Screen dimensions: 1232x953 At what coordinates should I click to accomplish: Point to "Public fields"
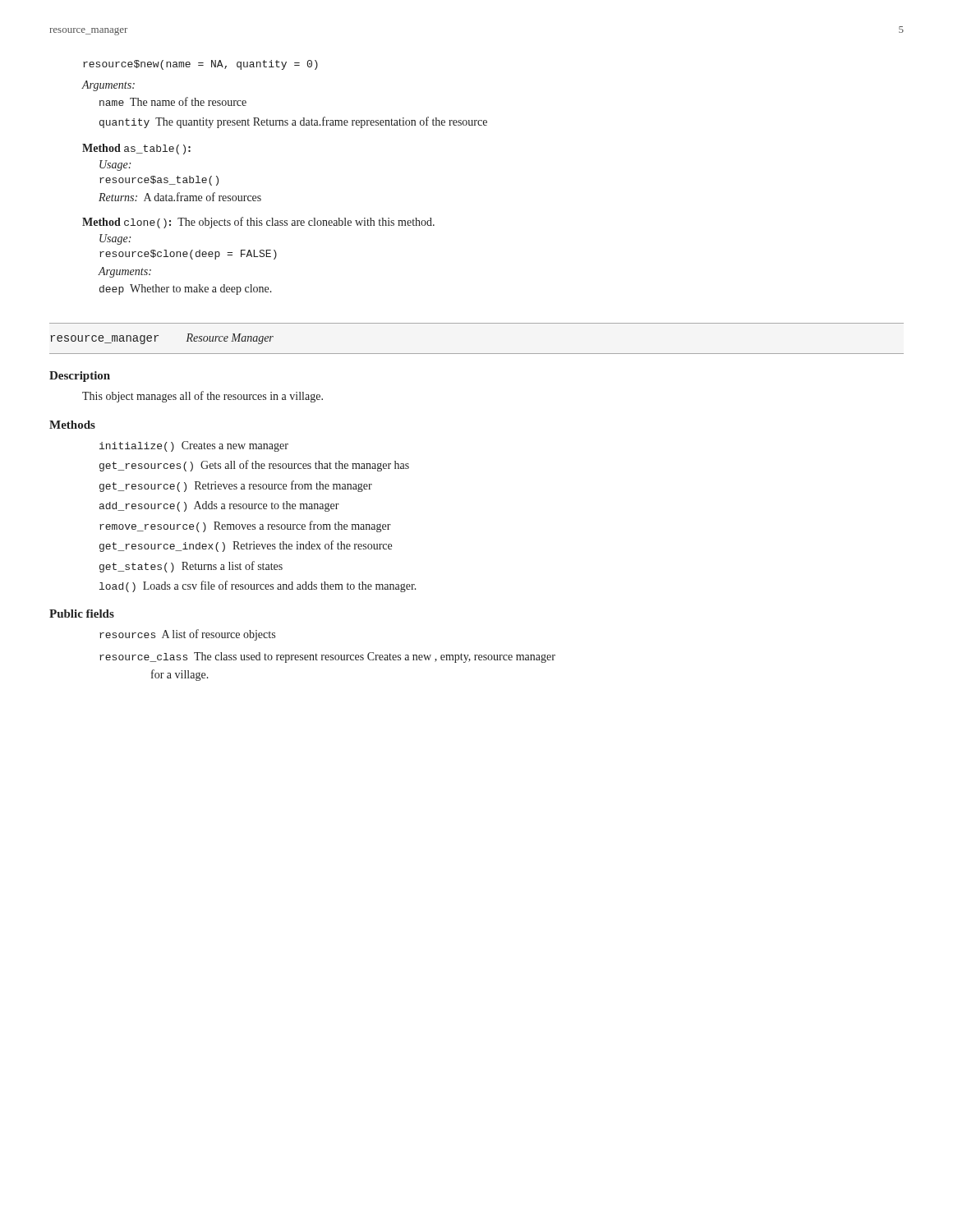[82, 613]
